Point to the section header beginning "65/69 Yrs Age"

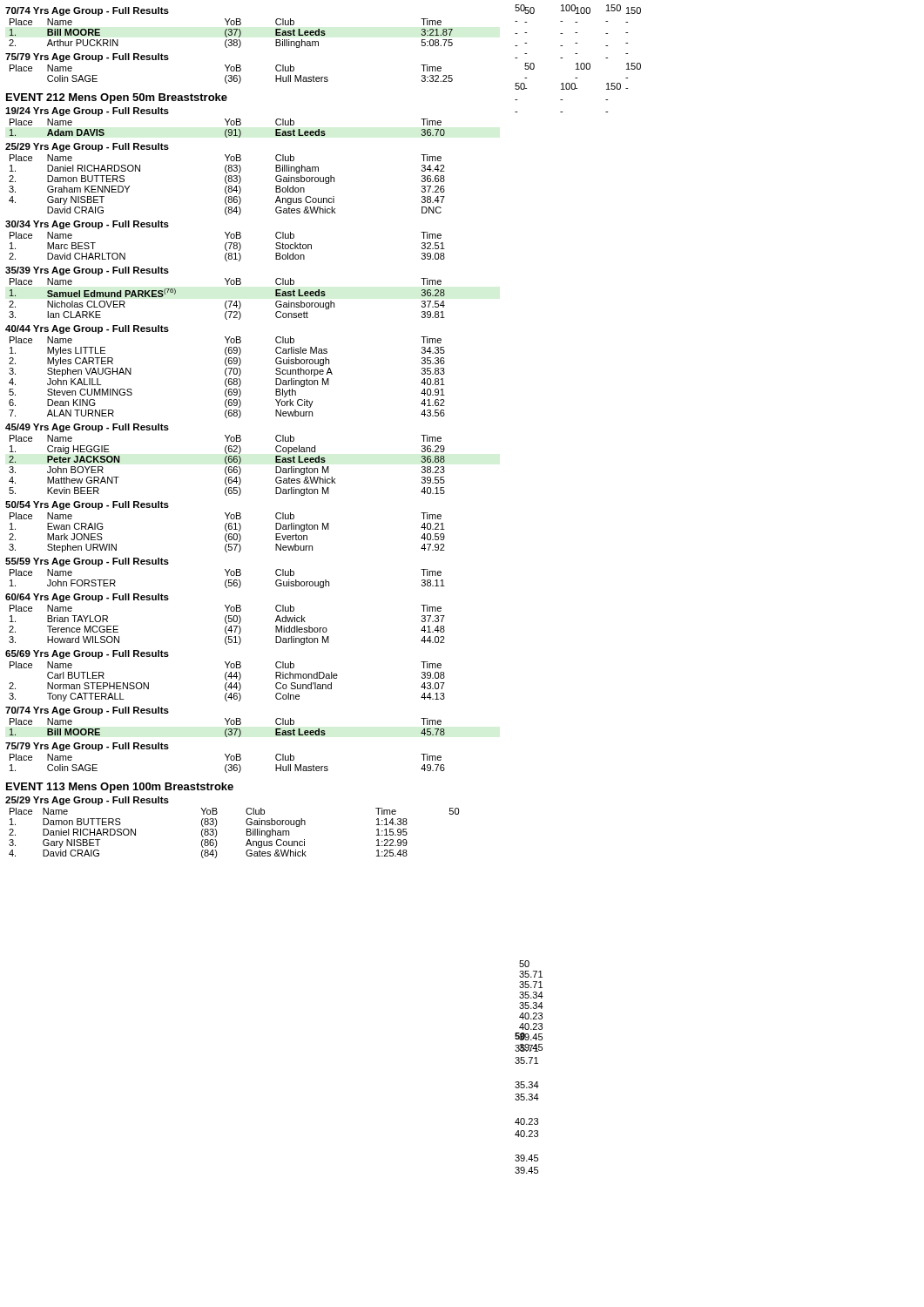click(x=87, y=653)
